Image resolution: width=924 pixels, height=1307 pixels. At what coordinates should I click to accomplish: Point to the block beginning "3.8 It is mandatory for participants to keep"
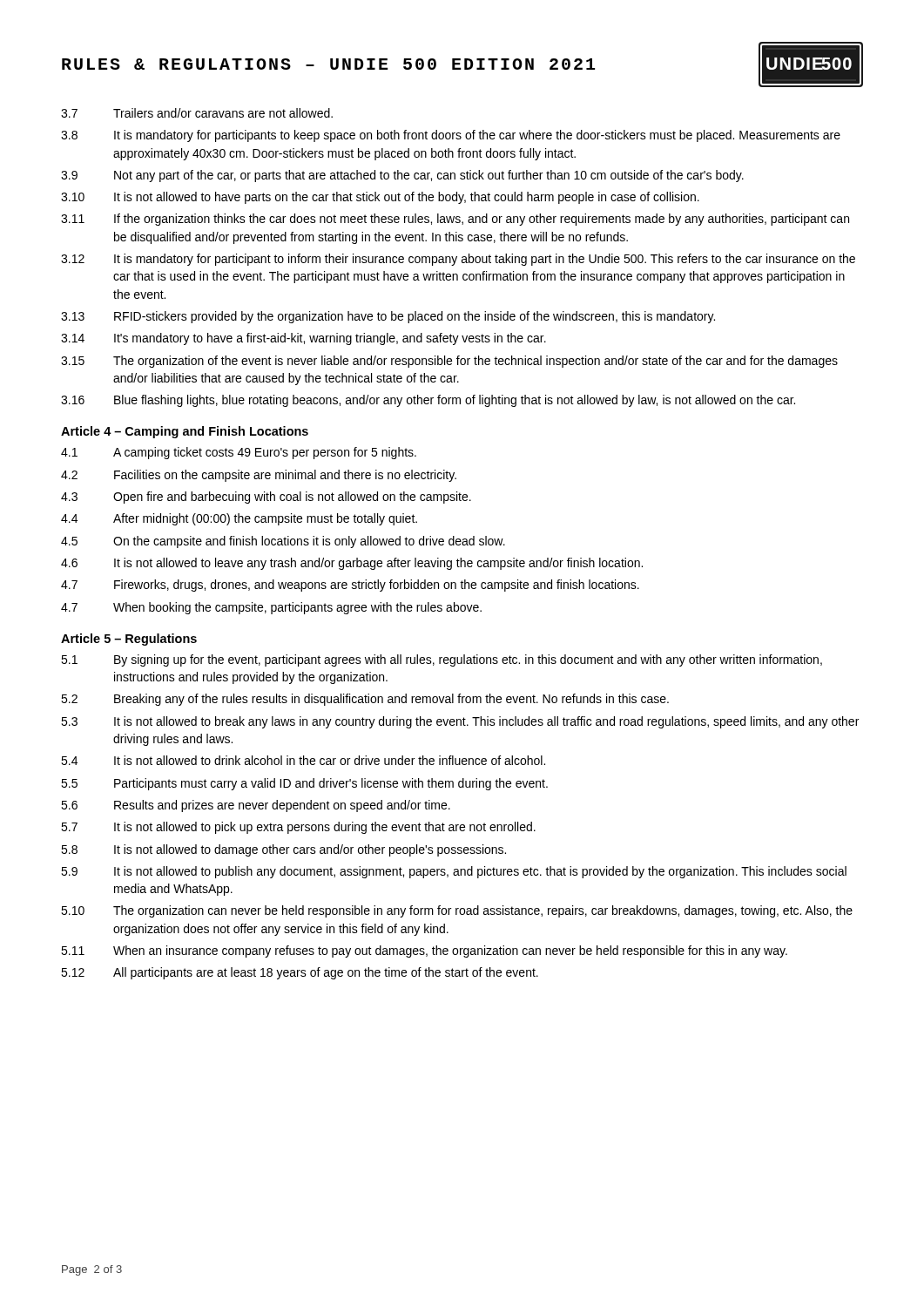pos(462,144)
